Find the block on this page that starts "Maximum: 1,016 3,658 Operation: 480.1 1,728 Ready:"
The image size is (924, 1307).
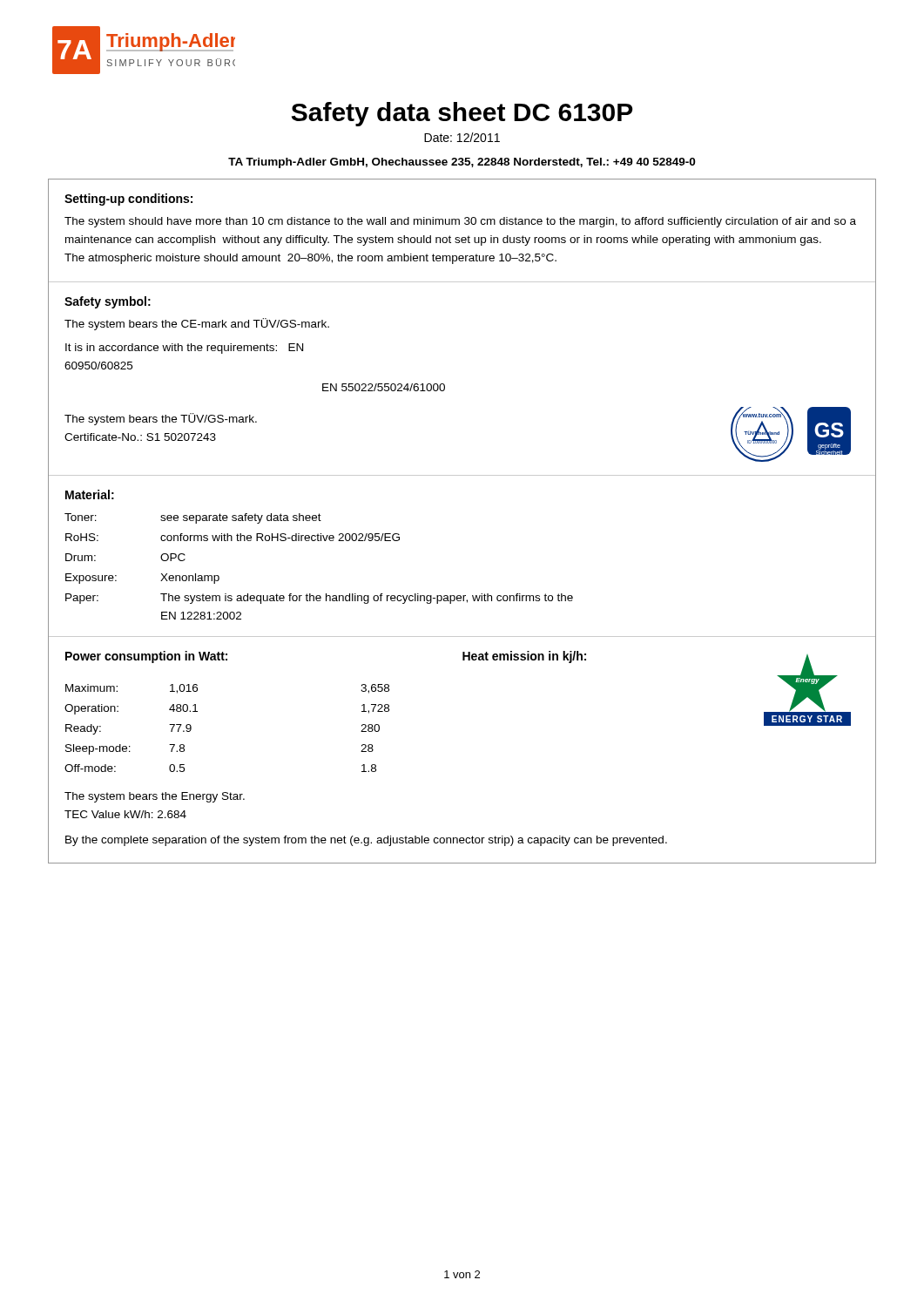pyautogui.click(x=92, y=706)
